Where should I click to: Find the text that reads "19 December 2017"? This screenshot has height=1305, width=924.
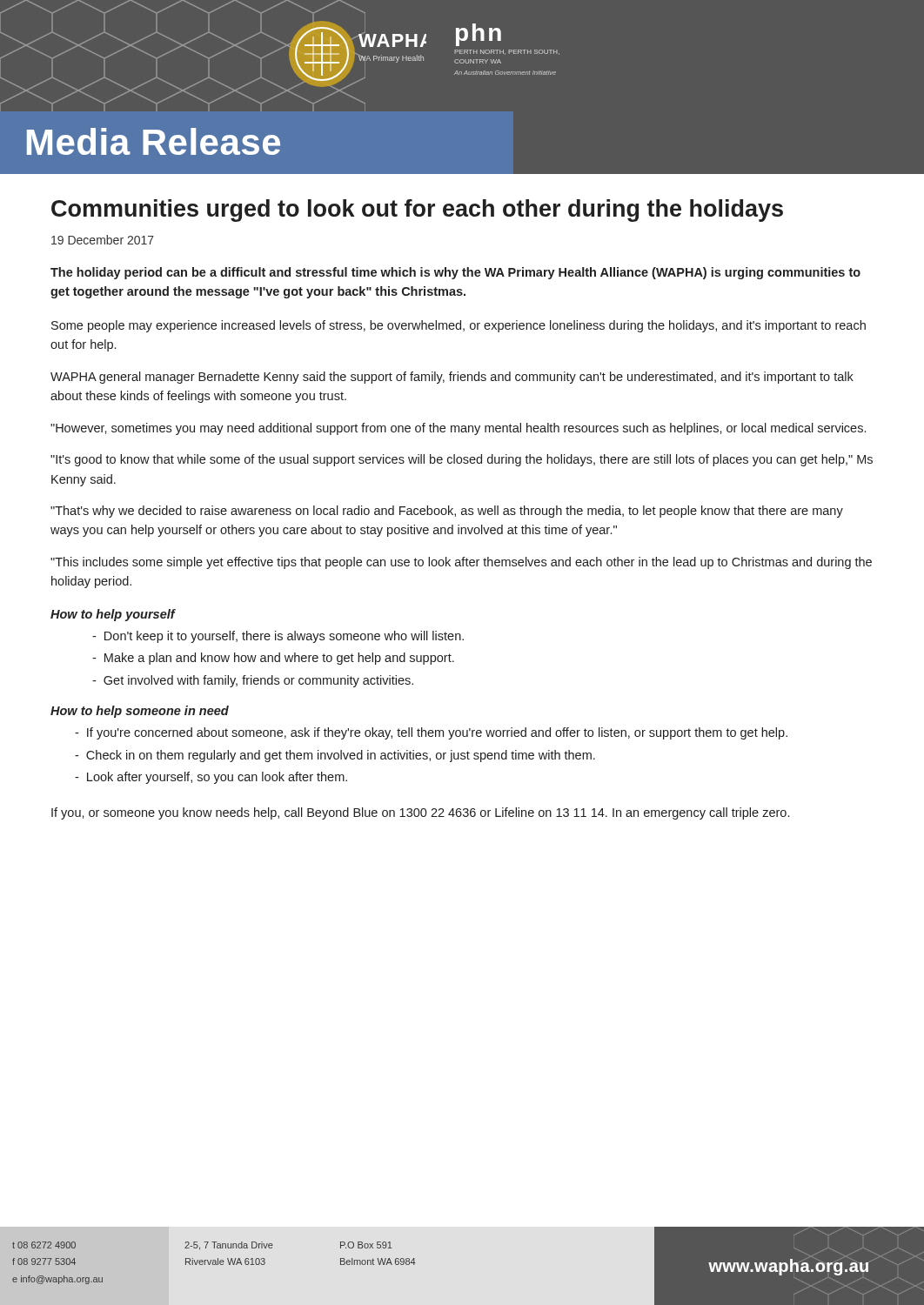pyautogui.click(x=102, y=240)
